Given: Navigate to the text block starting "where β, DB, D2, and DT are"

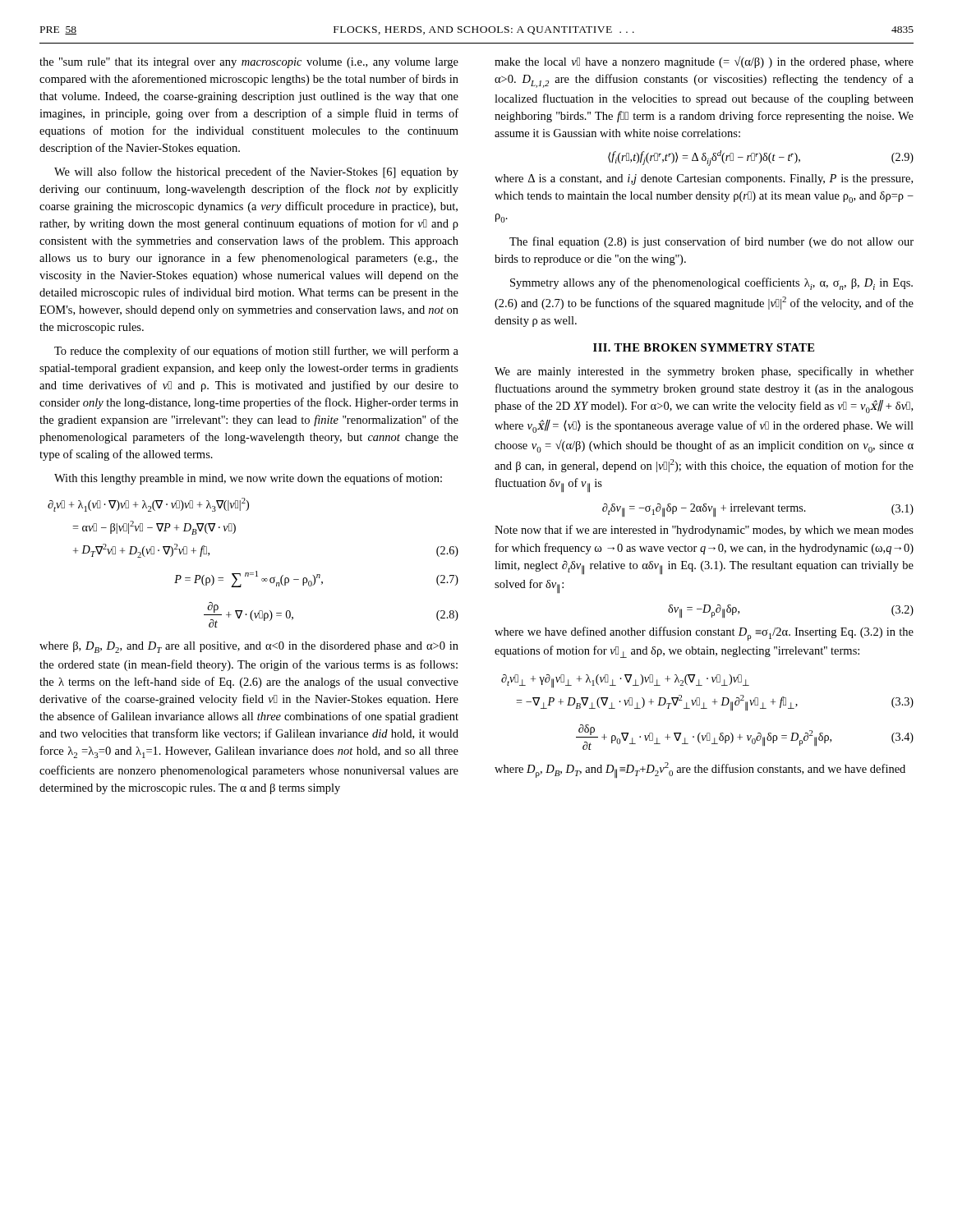Looking at the screenshot, I should pyautogui.click(x=249, y=717).
